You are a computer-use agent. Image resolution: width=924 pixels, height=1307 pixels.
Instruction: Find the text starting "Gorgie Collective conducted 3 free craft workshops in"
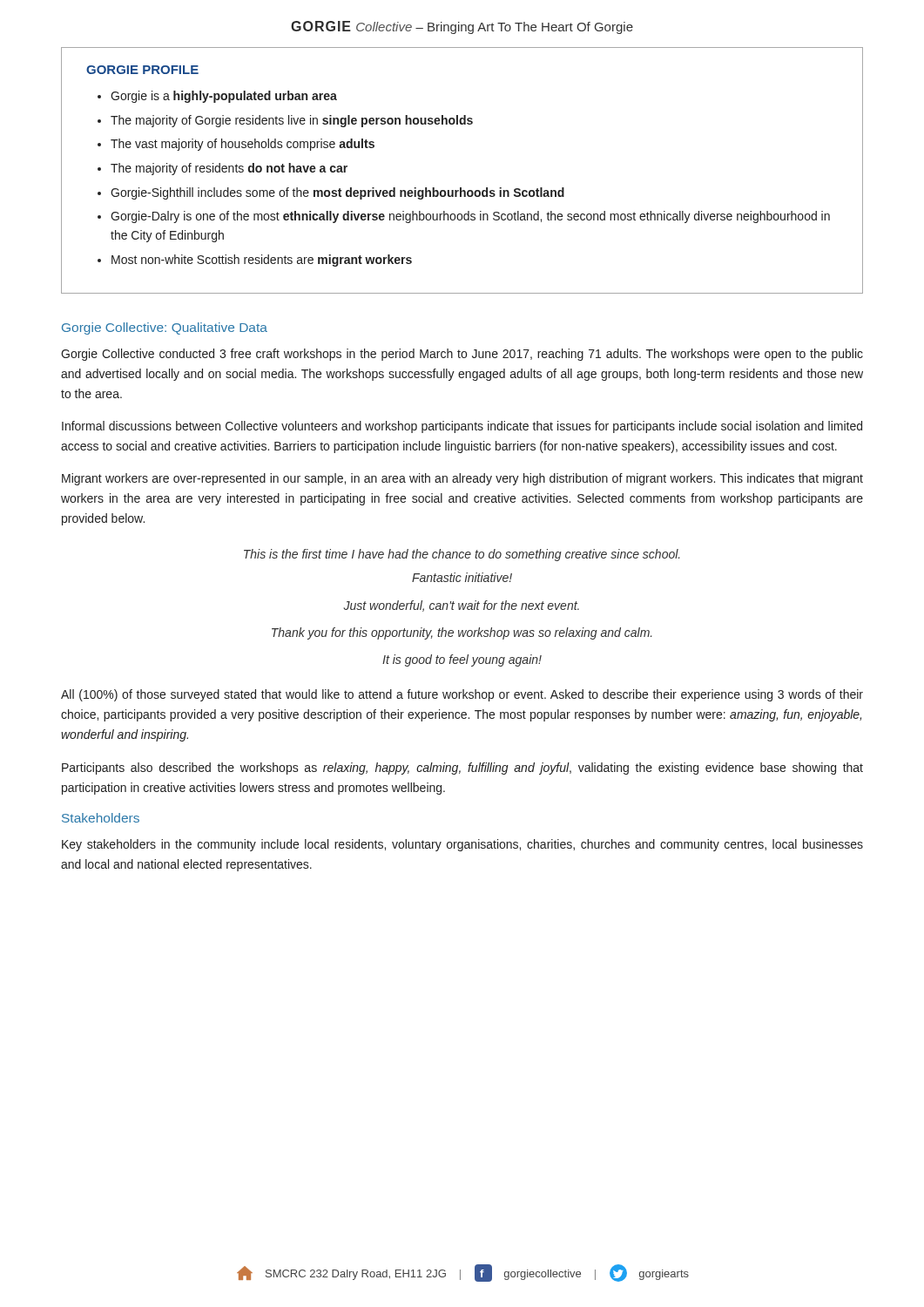(462, 373)
